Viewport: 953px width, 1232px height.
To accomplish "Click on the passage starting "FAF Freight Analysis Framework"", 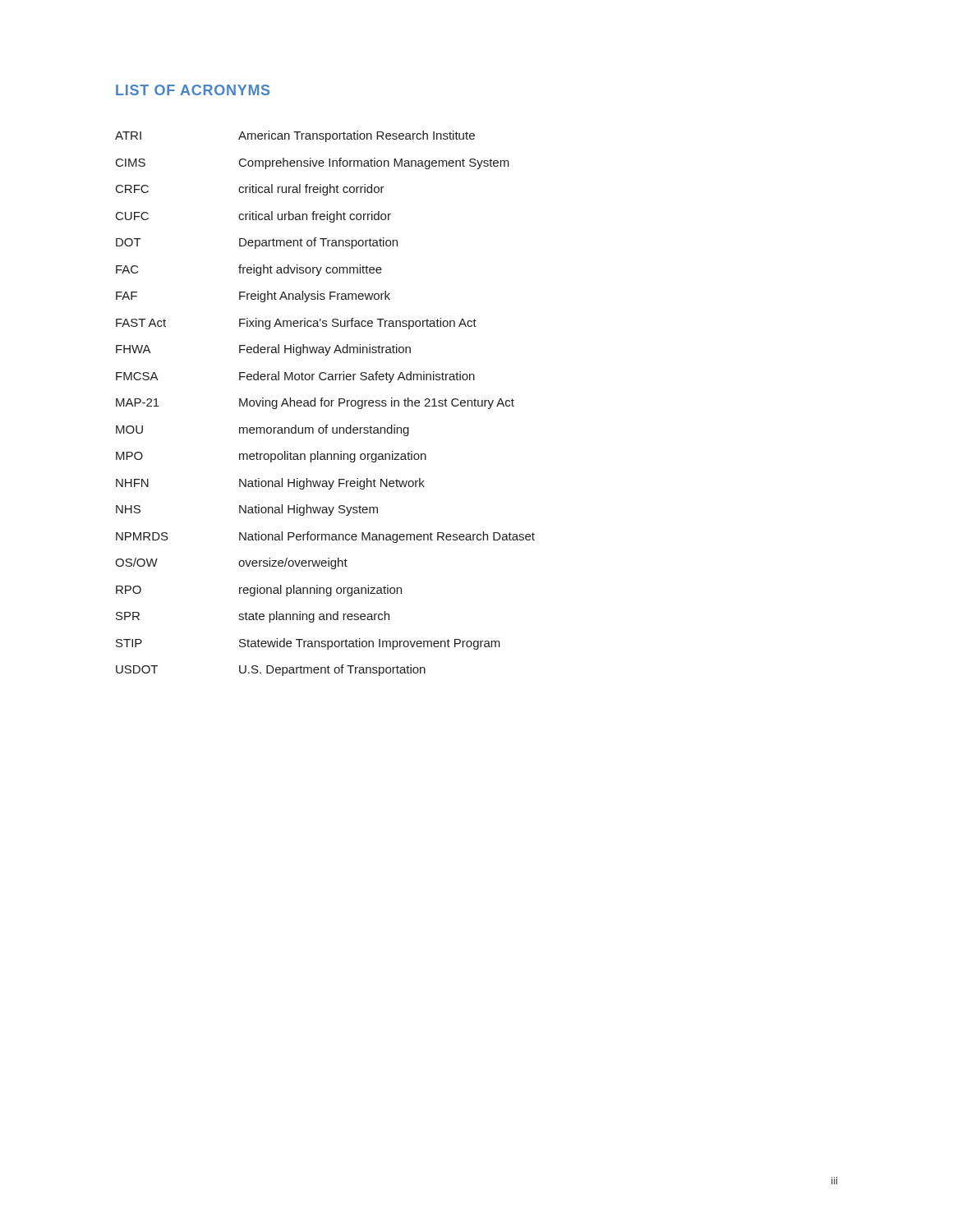I will tap(253, 297).
